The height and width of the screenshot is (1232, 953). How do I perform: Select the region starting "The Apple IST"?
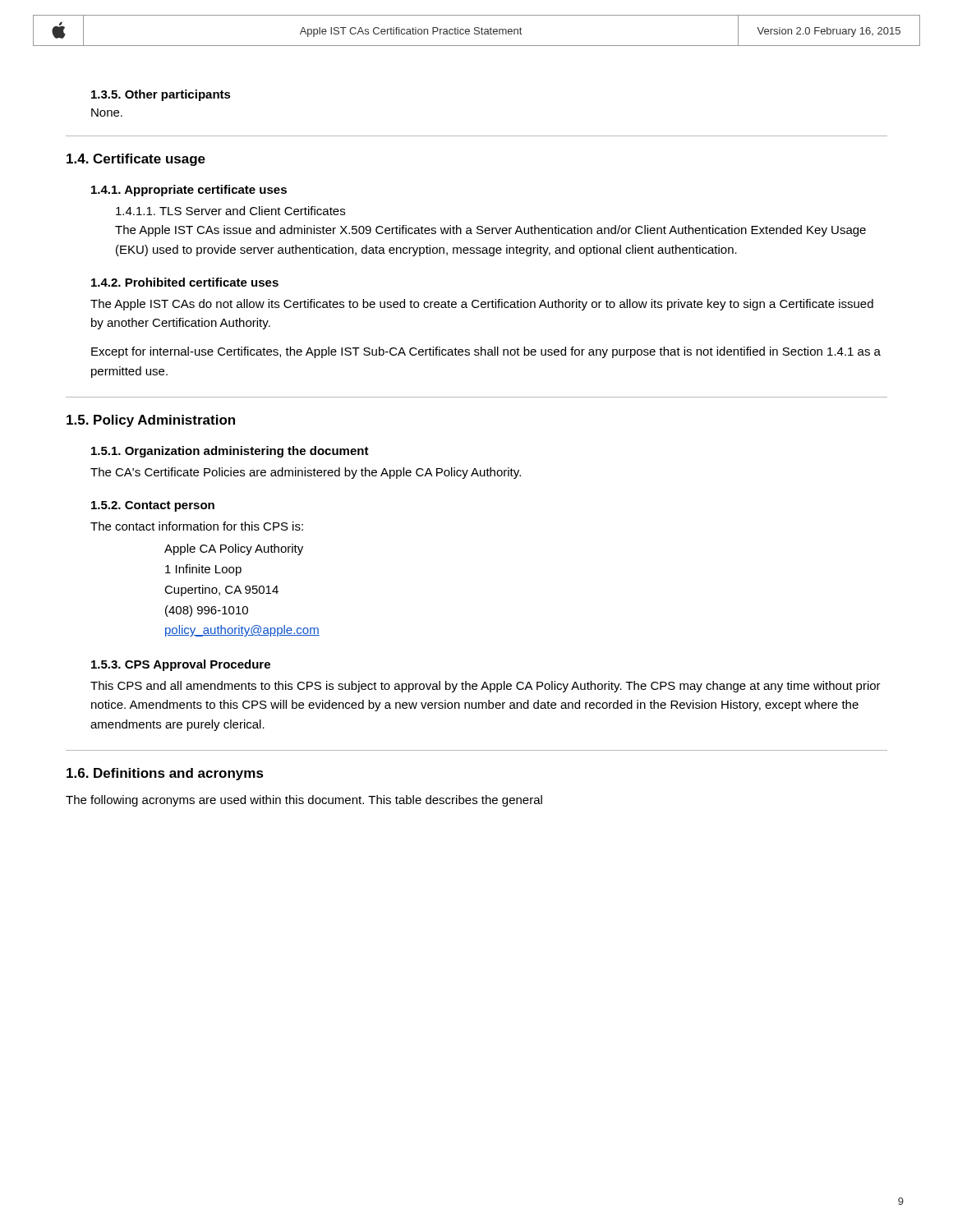[x=482, y=313]
